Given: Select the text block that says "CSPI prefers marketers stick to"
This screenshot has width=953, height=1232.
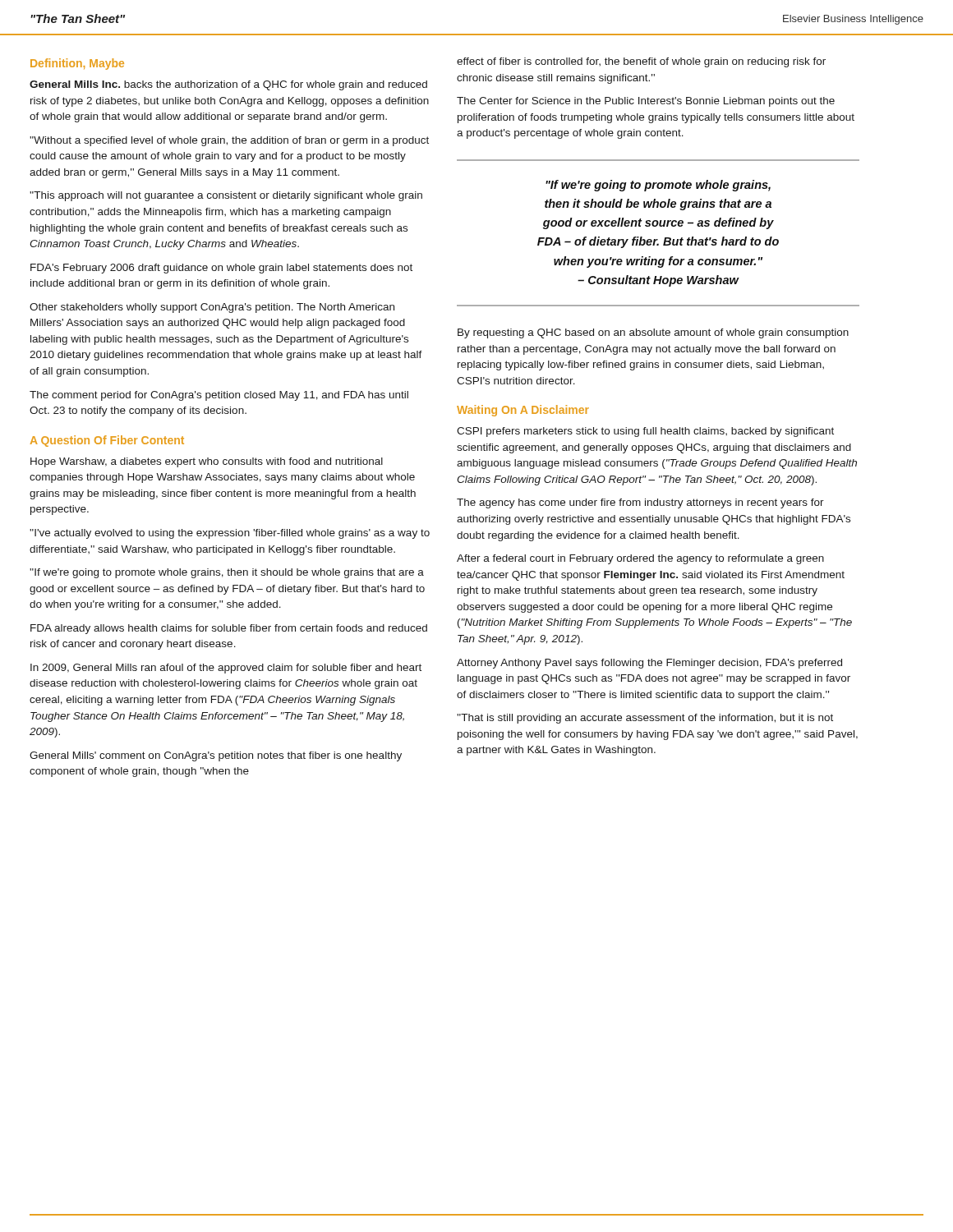Looking at the screenshot, I should click(658, 591).
